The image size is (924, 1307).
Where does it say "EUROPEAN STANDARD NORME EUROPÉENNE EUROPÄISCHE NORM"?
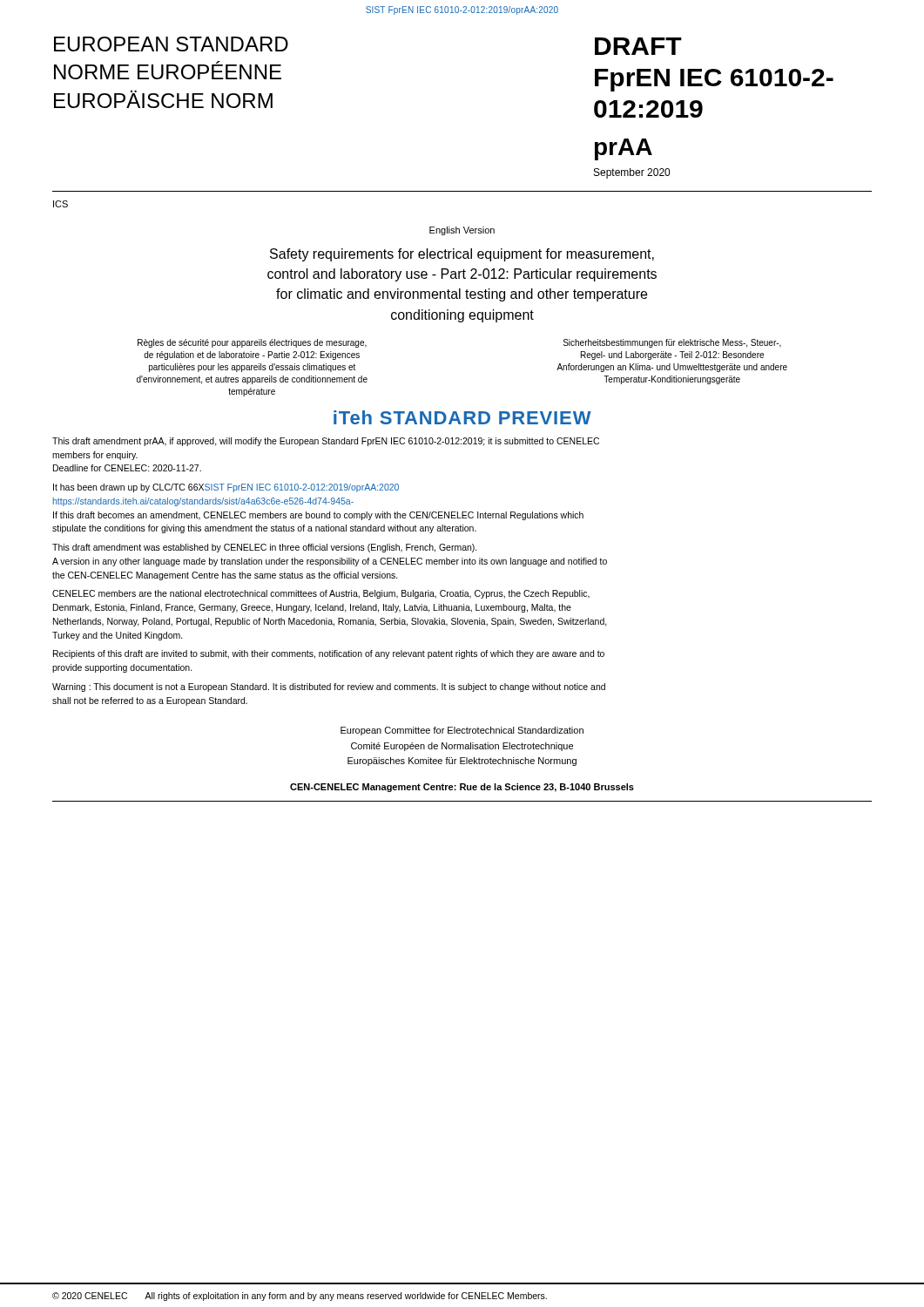171,72
